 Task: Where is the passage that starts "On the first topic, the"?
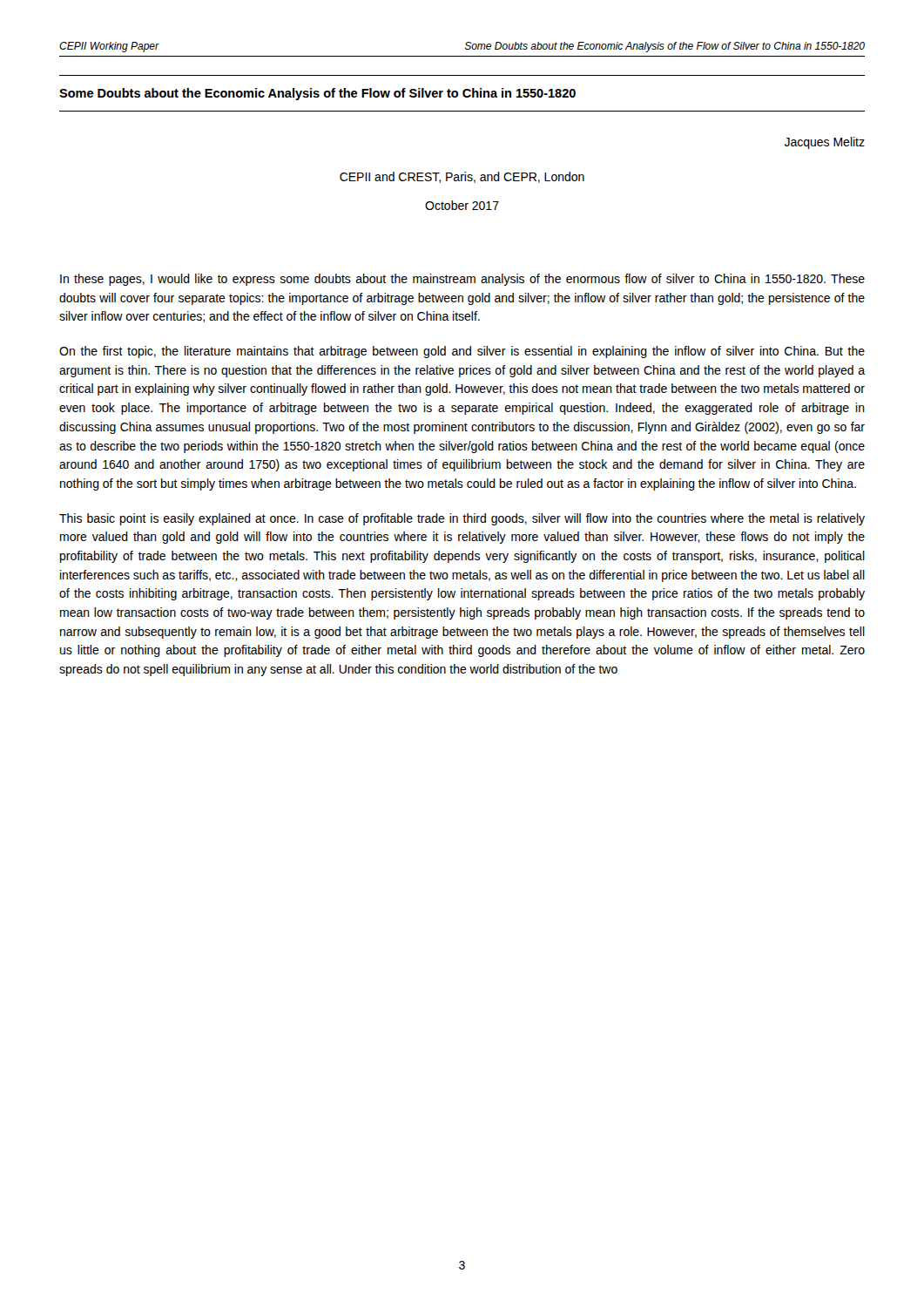point(462,417)
